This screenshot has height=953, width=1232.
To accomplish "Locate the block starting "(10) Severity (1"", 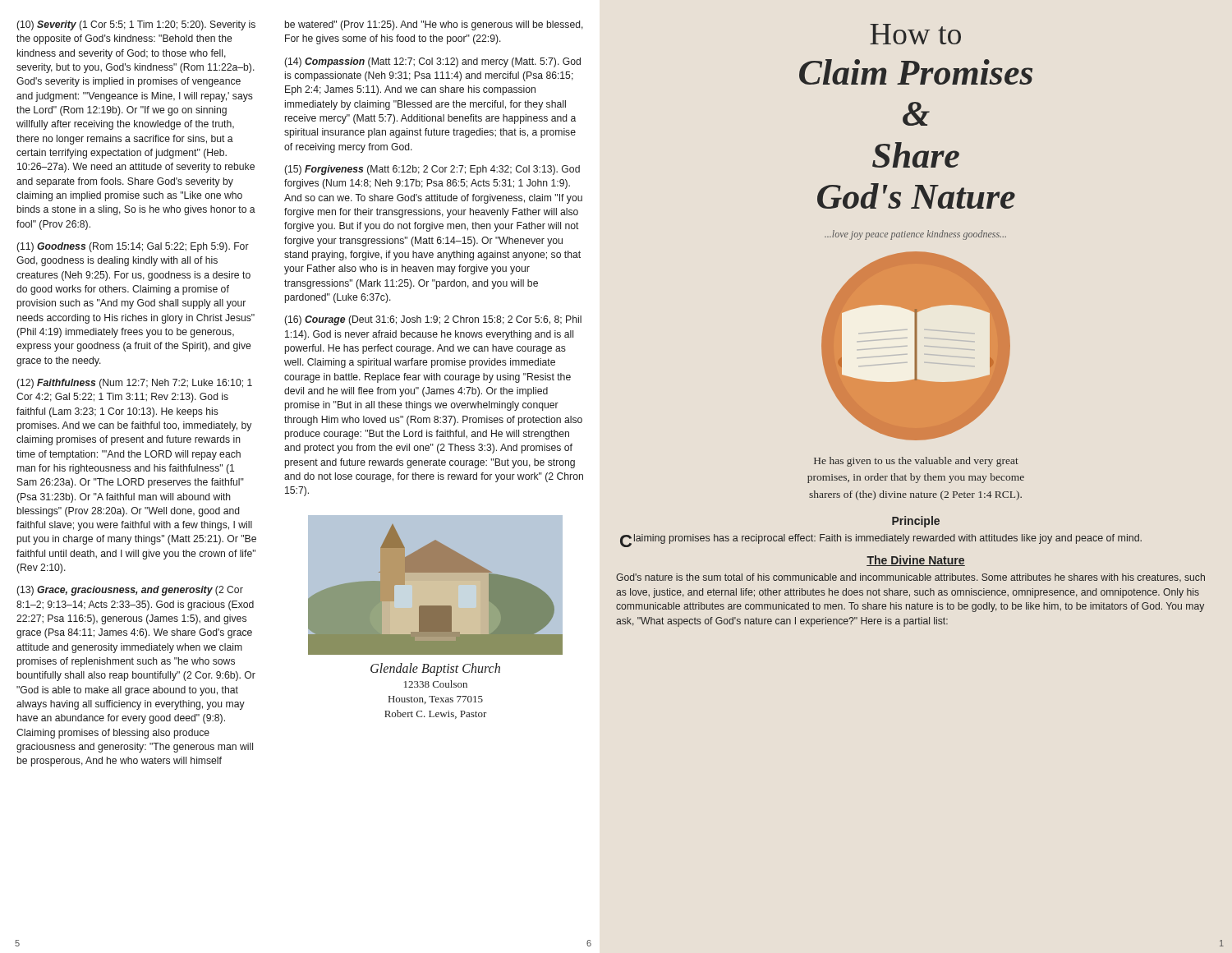I will coord(136,124).
